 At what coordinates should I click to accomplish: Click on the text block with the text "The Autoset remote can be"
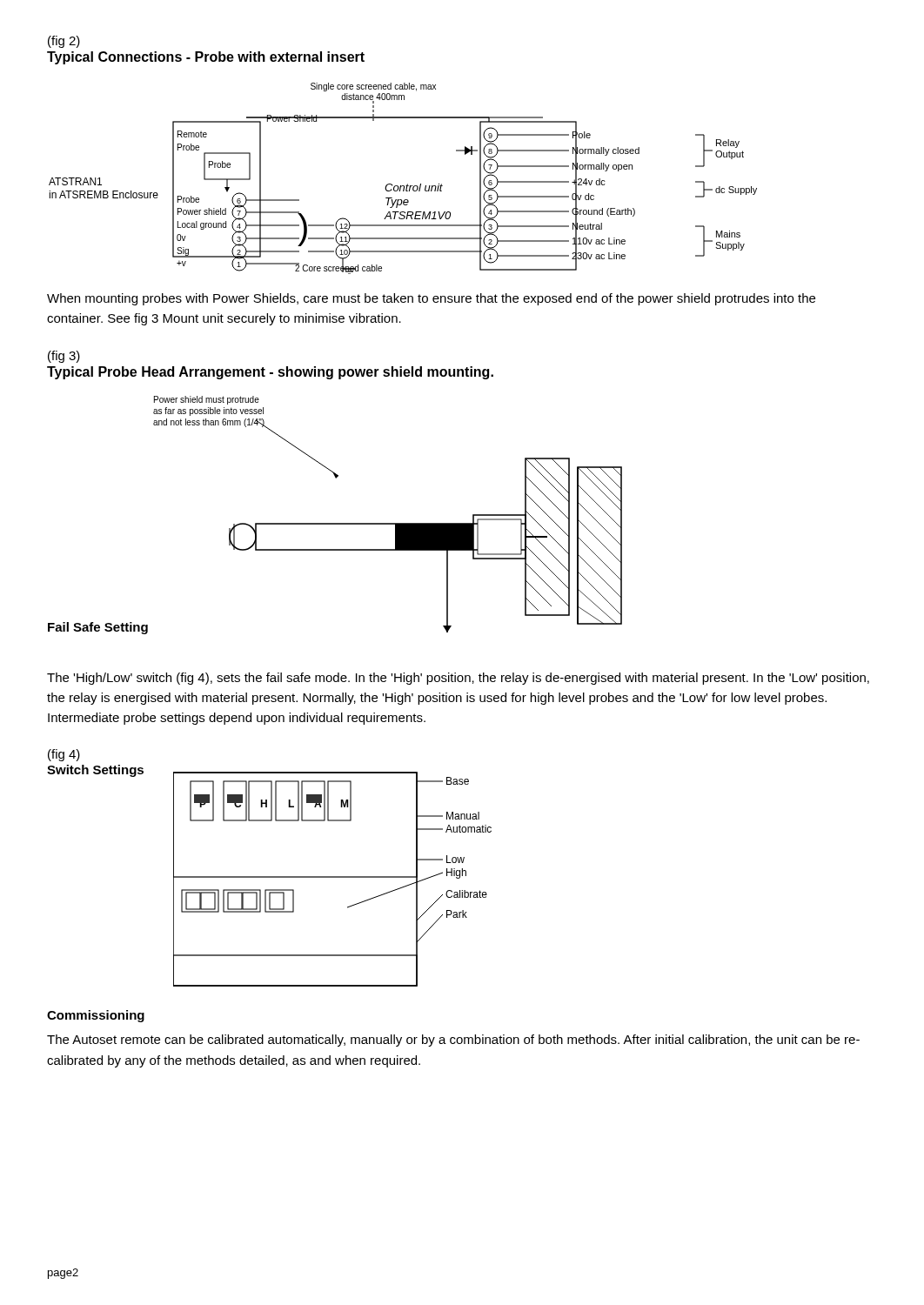tap(453, 1050)
